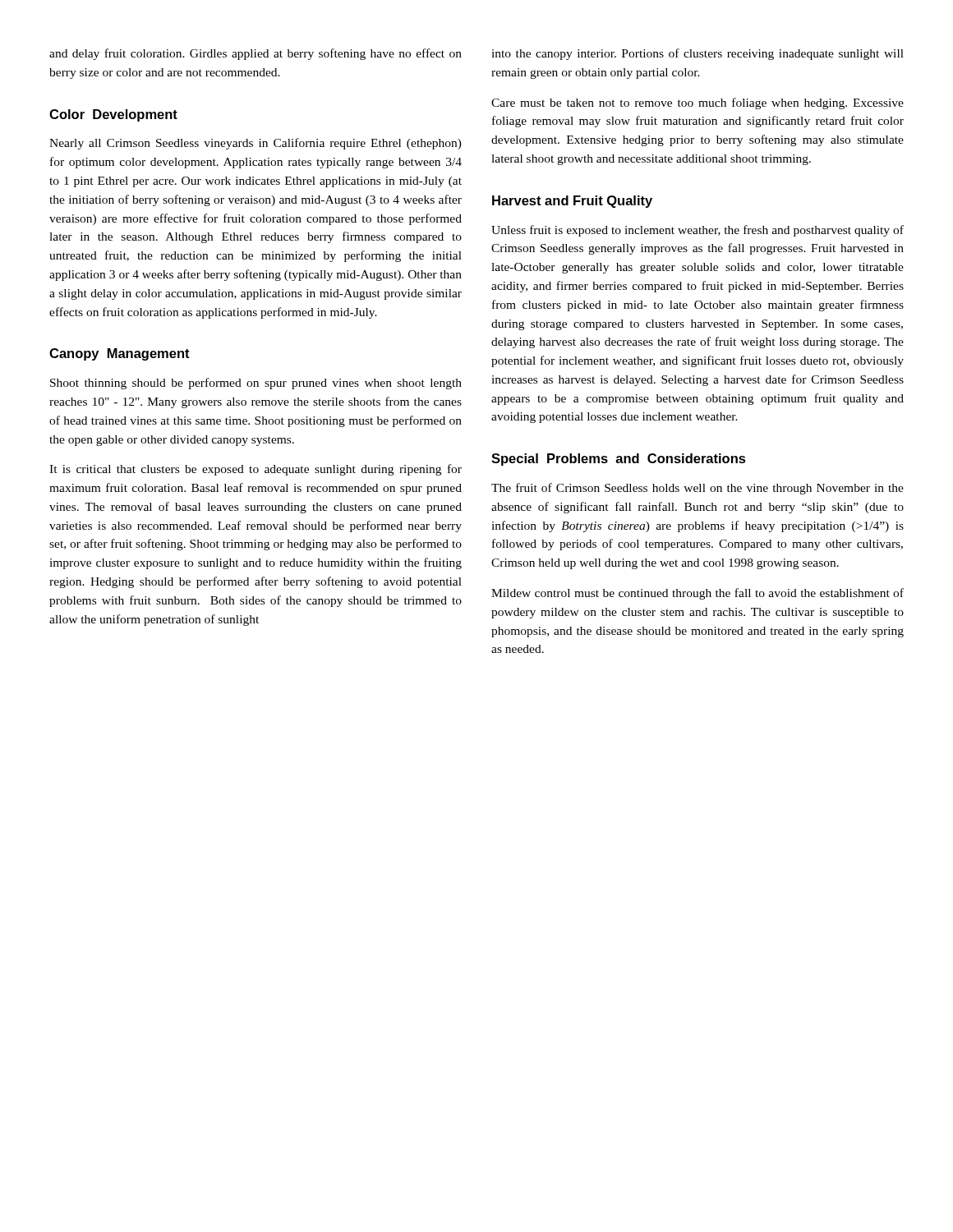The width and height of the screenshot is (953, 1232).
Task: Locate the block of text that opens with "Mildew control must be continued through the"
Action: (x=698, y=621)
